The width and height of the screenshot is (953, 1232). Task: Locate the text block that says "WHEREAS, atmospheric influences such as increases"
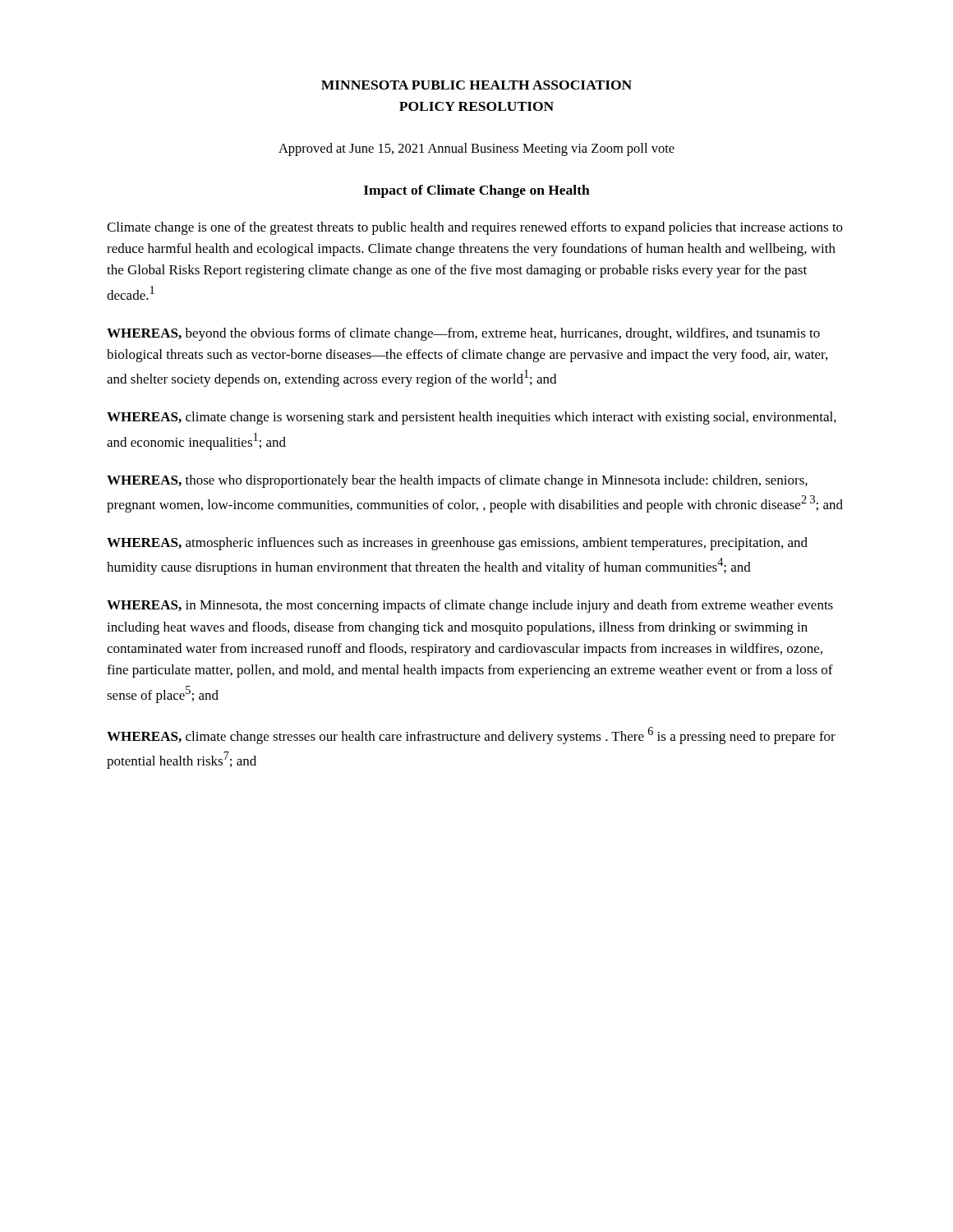457,555
